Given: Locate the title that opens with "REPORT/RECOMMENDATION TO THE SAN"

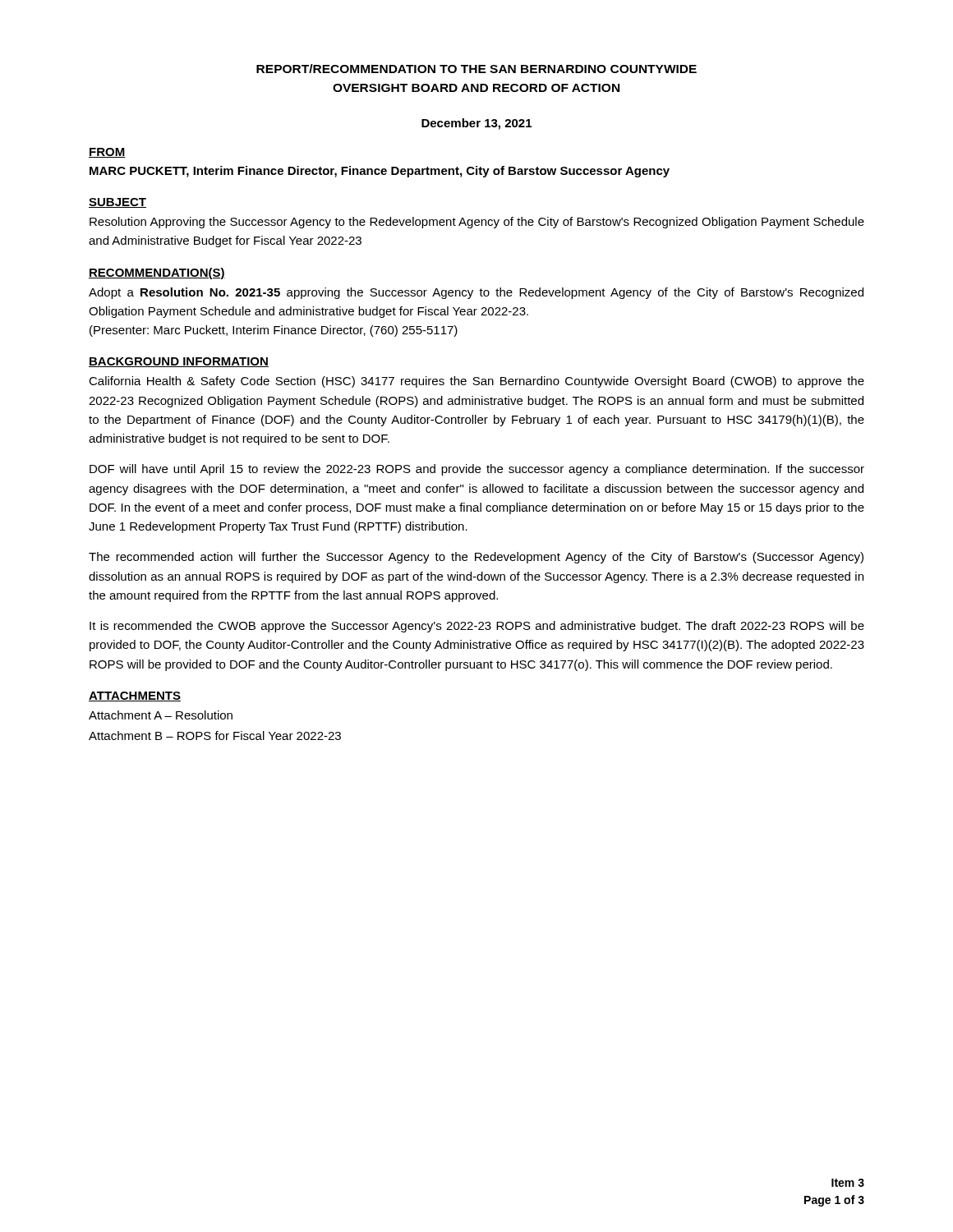Looking at the screenshot, I should click(476, 78).
